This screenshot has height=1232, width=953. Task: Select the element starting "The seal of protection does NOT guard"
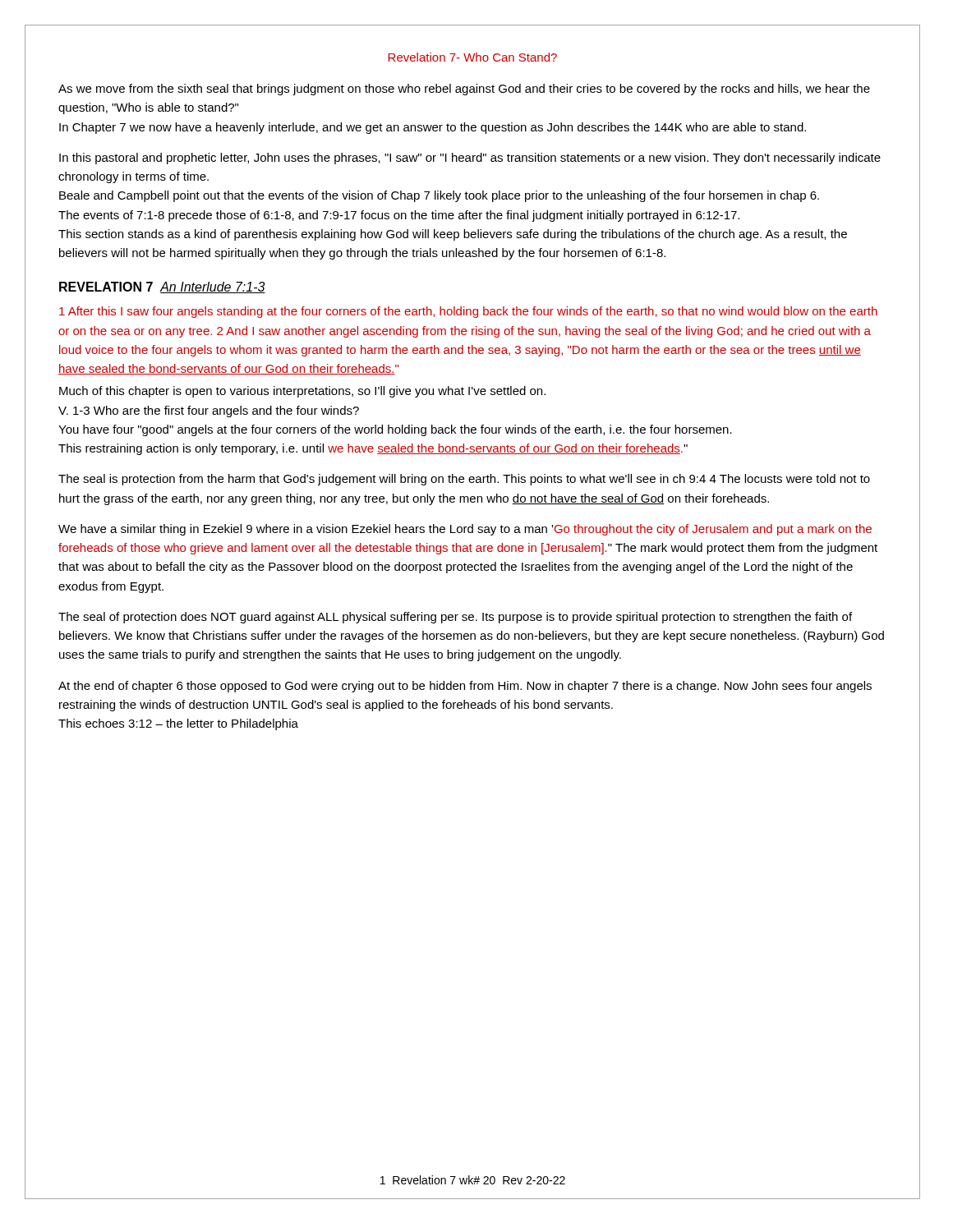(x=471, y=635)
